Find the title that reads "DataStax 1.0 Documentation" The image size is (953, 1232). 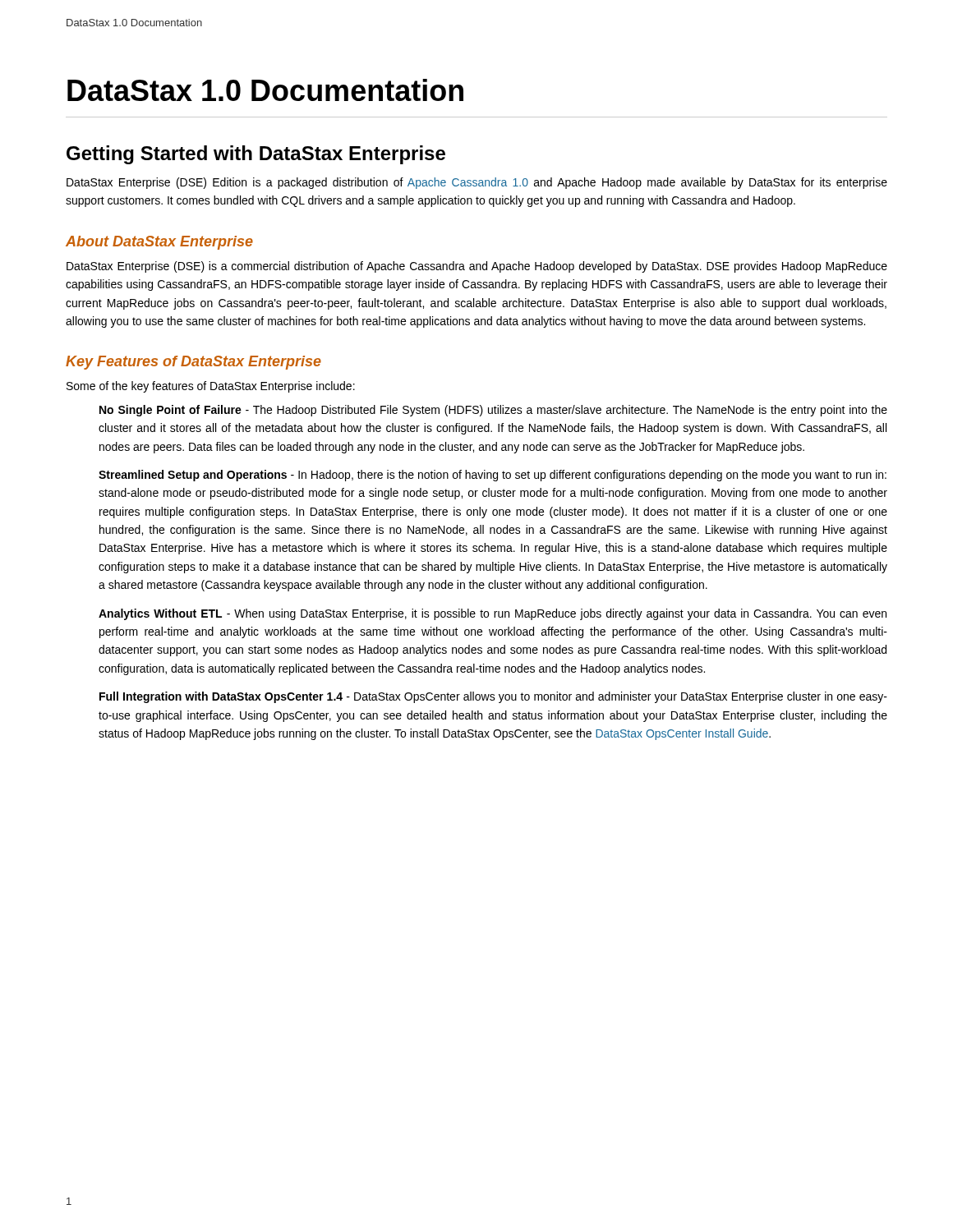point(265,90)
